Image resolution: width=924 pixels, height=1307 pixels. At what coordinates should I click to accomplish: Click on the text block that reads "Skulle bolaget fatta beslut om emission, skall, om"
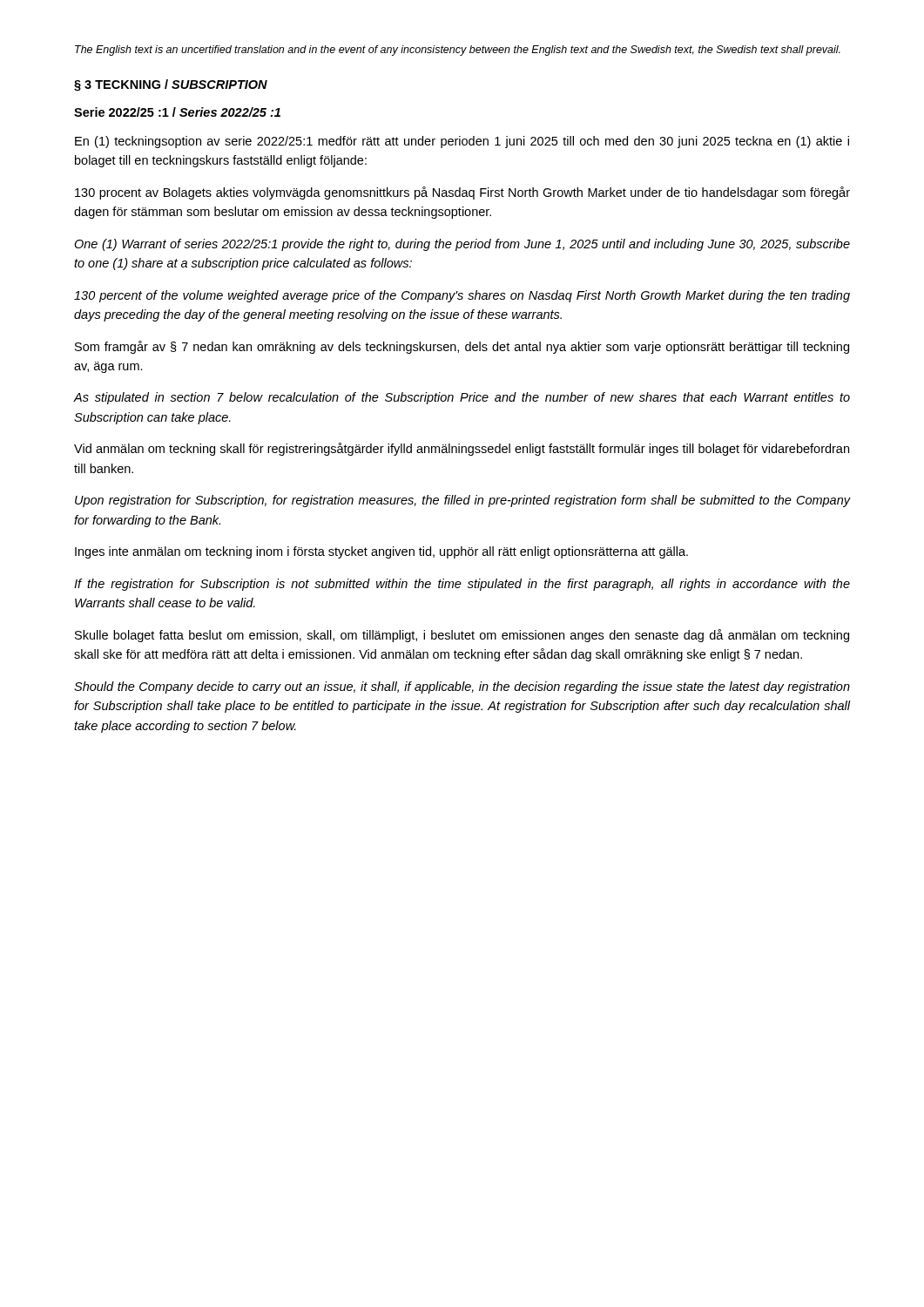point(462,645)
